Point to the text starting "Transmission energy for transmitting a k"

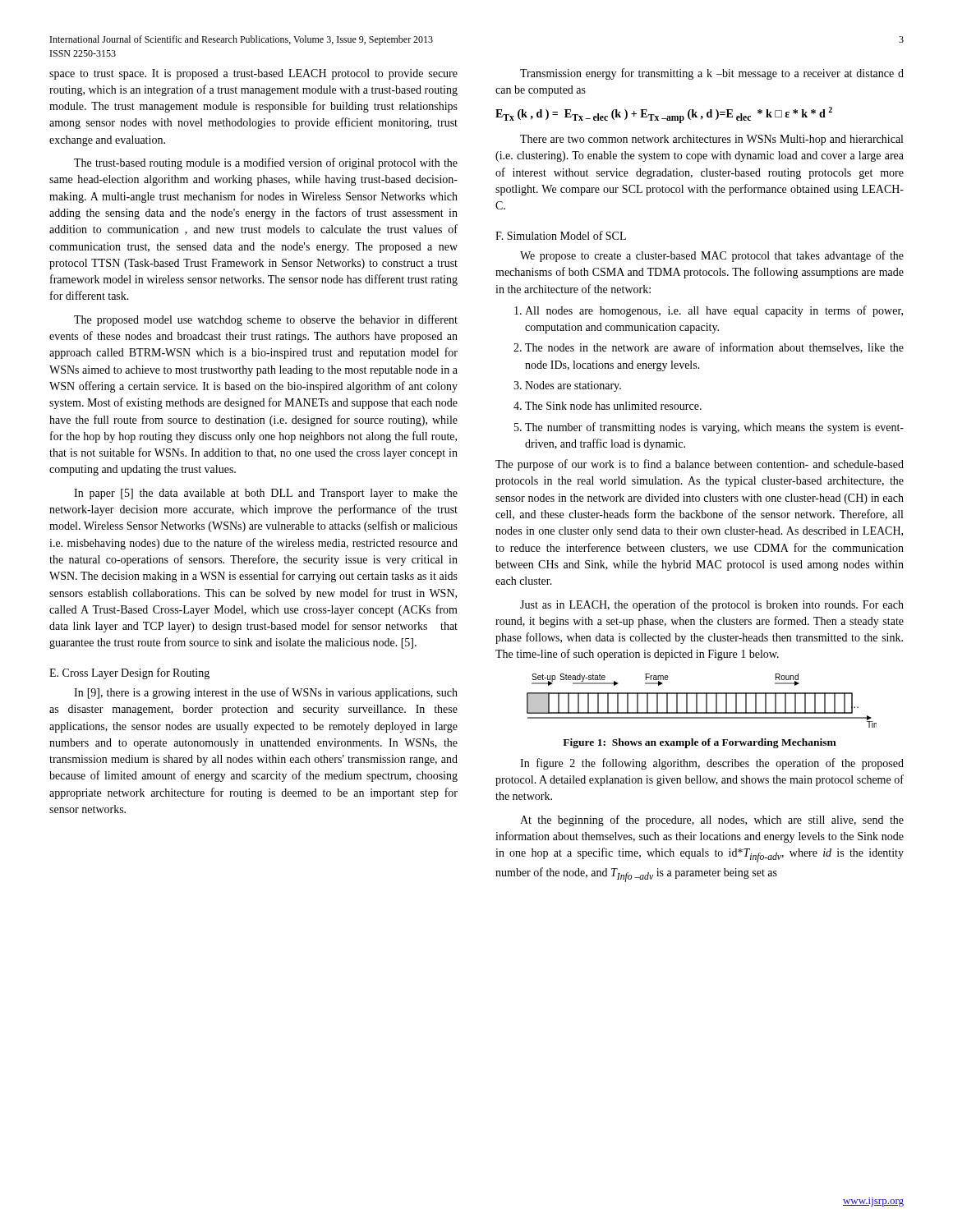pyautogui.click(x=700, y=82)
